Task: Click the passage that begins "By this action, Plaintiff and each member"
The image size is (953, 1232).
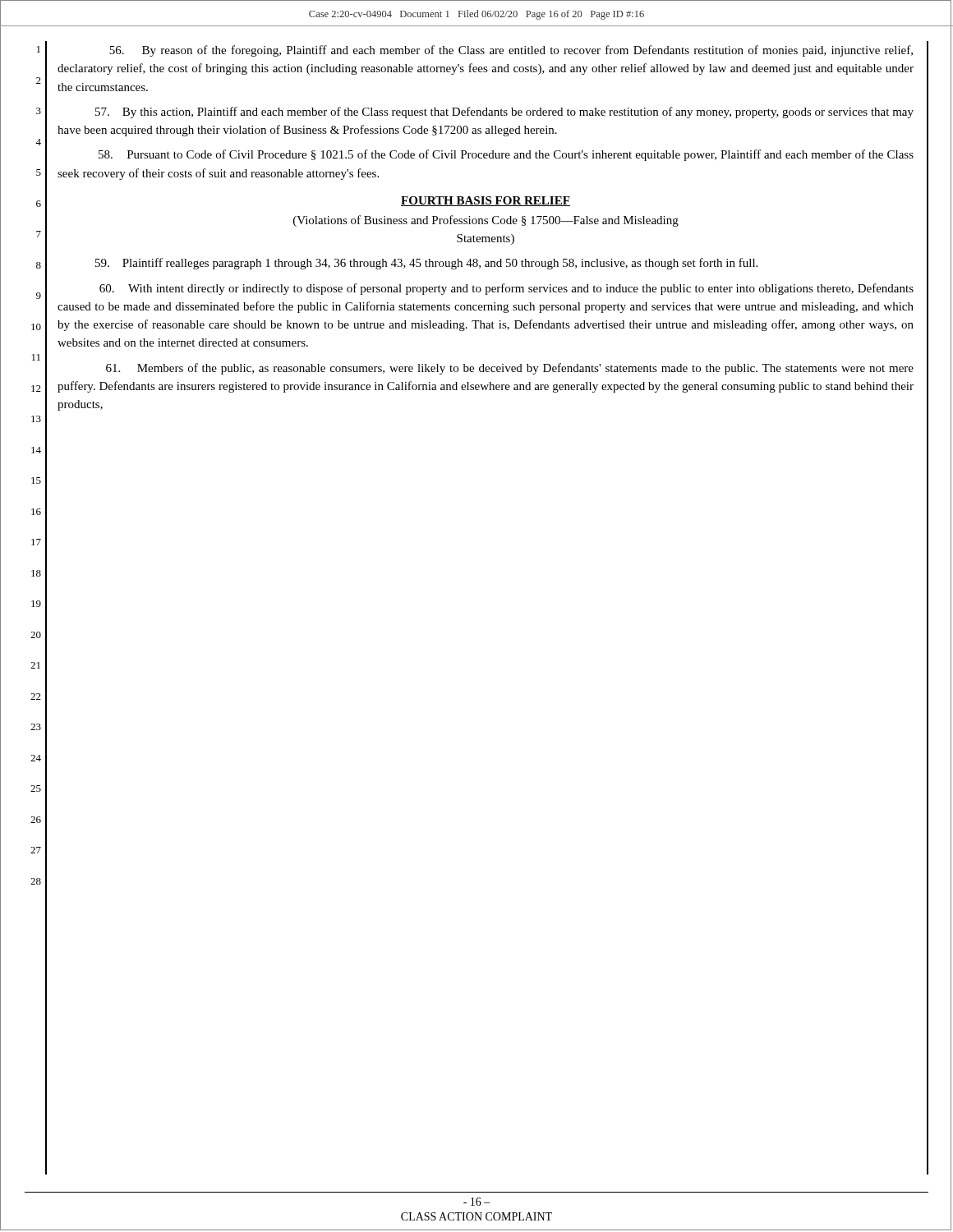Action: pyautogui.click(x=486, y=121)
